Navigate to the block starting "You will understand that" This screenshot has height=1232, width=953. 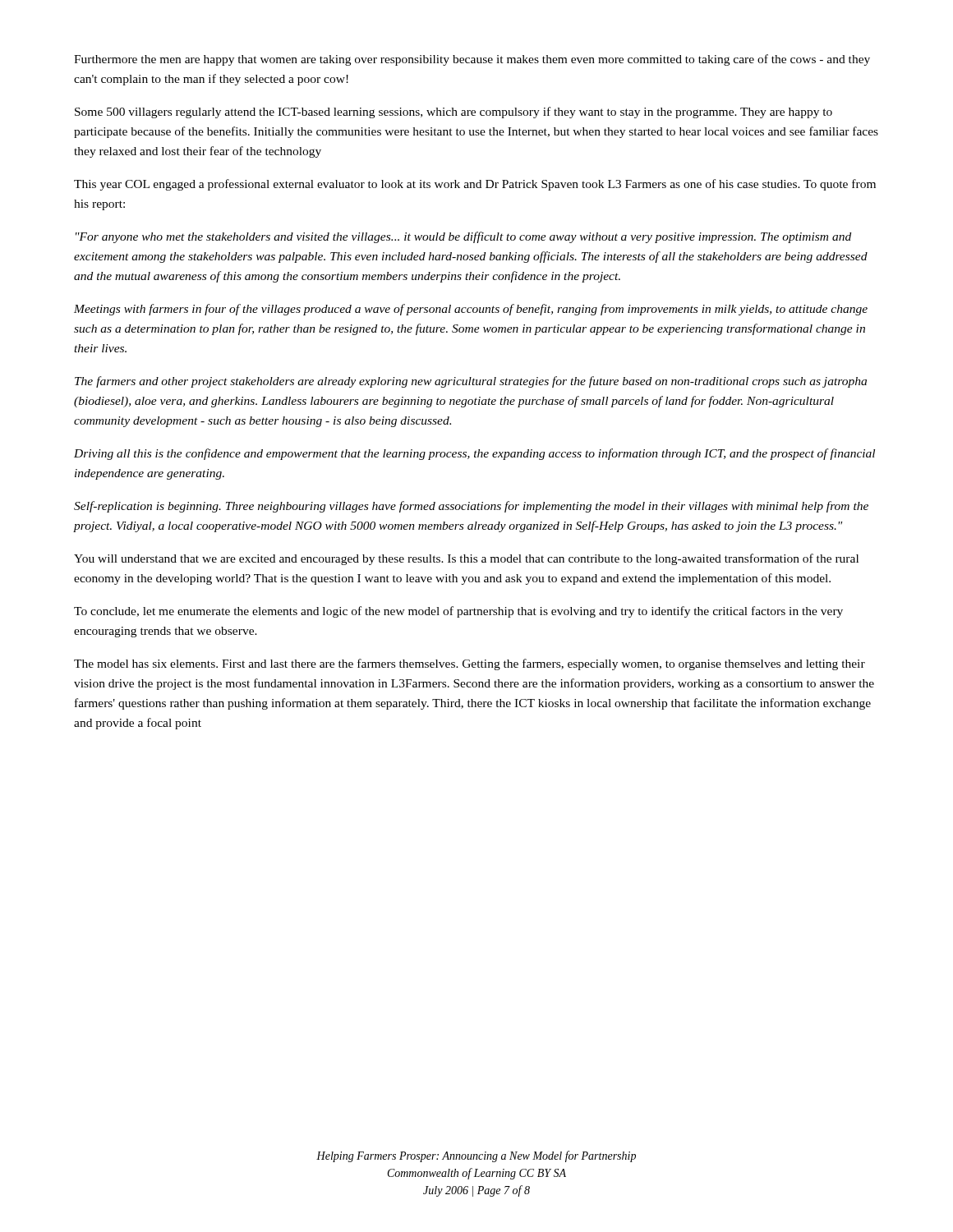[x=467, y=568]
